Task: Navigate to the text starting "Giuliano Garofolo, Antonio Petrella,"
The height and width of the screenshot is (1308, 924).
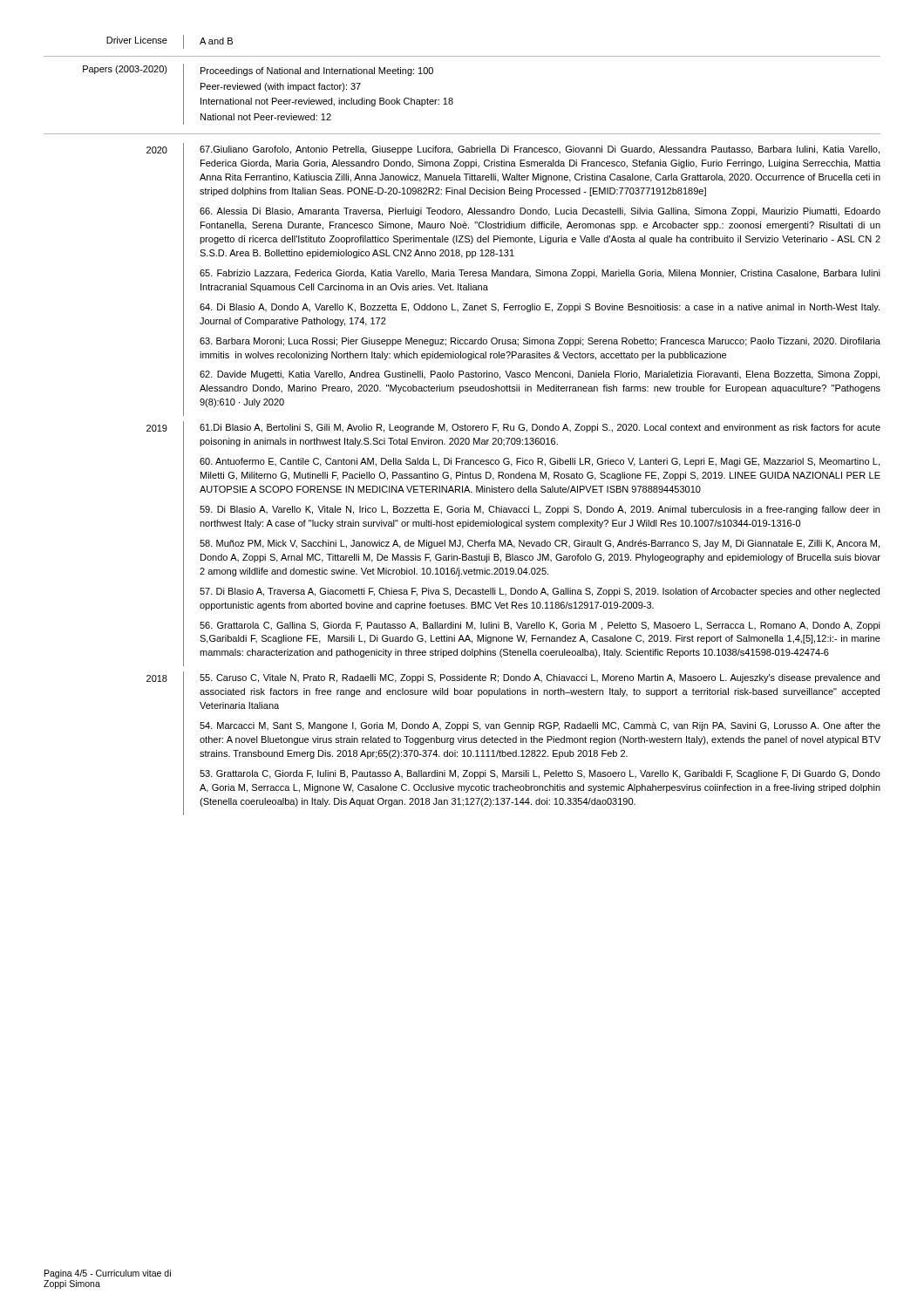Action: pyautogui.click(x=540, y=170)
